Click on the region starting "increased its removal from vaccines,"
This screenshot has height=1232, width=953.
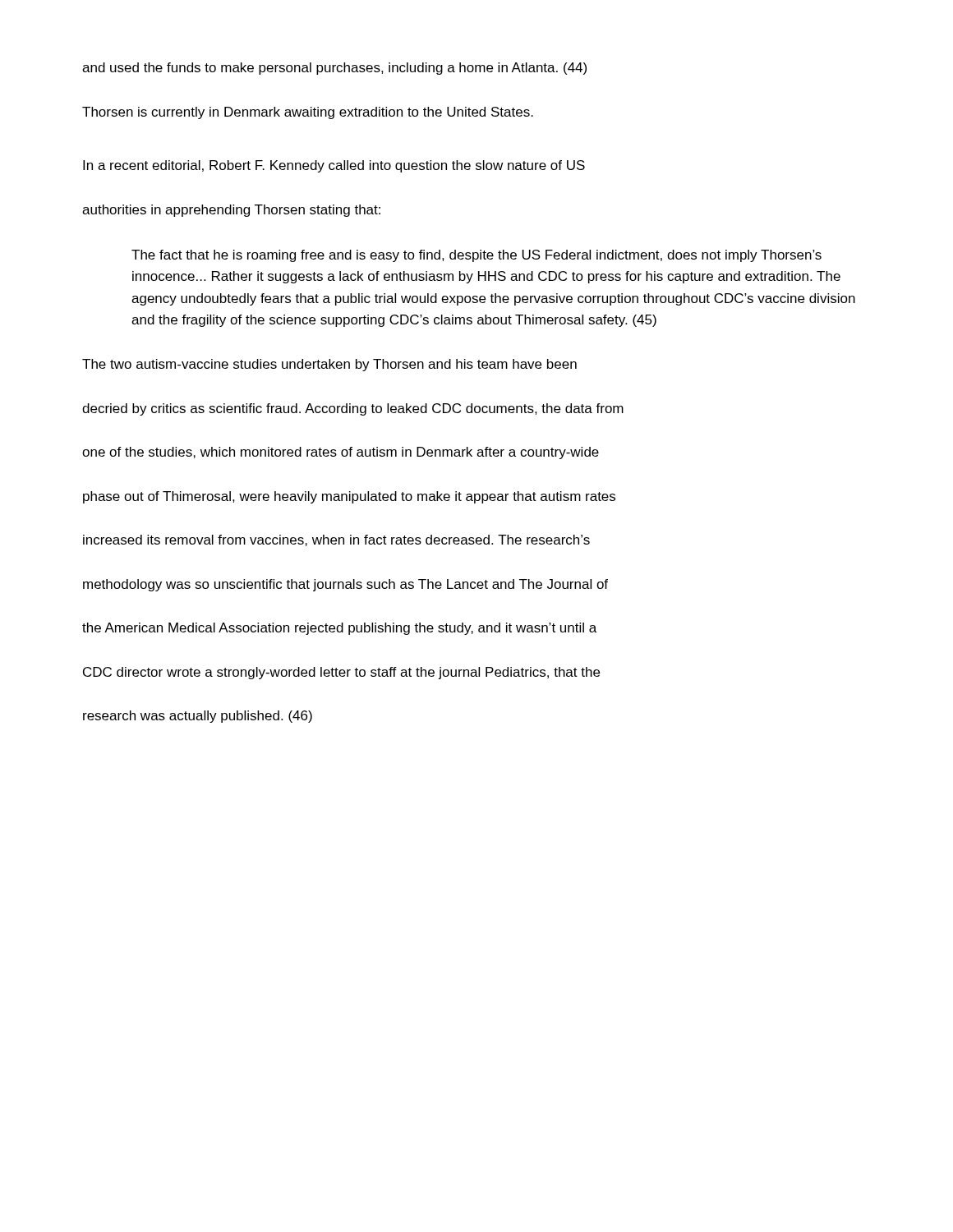point(336,540)
